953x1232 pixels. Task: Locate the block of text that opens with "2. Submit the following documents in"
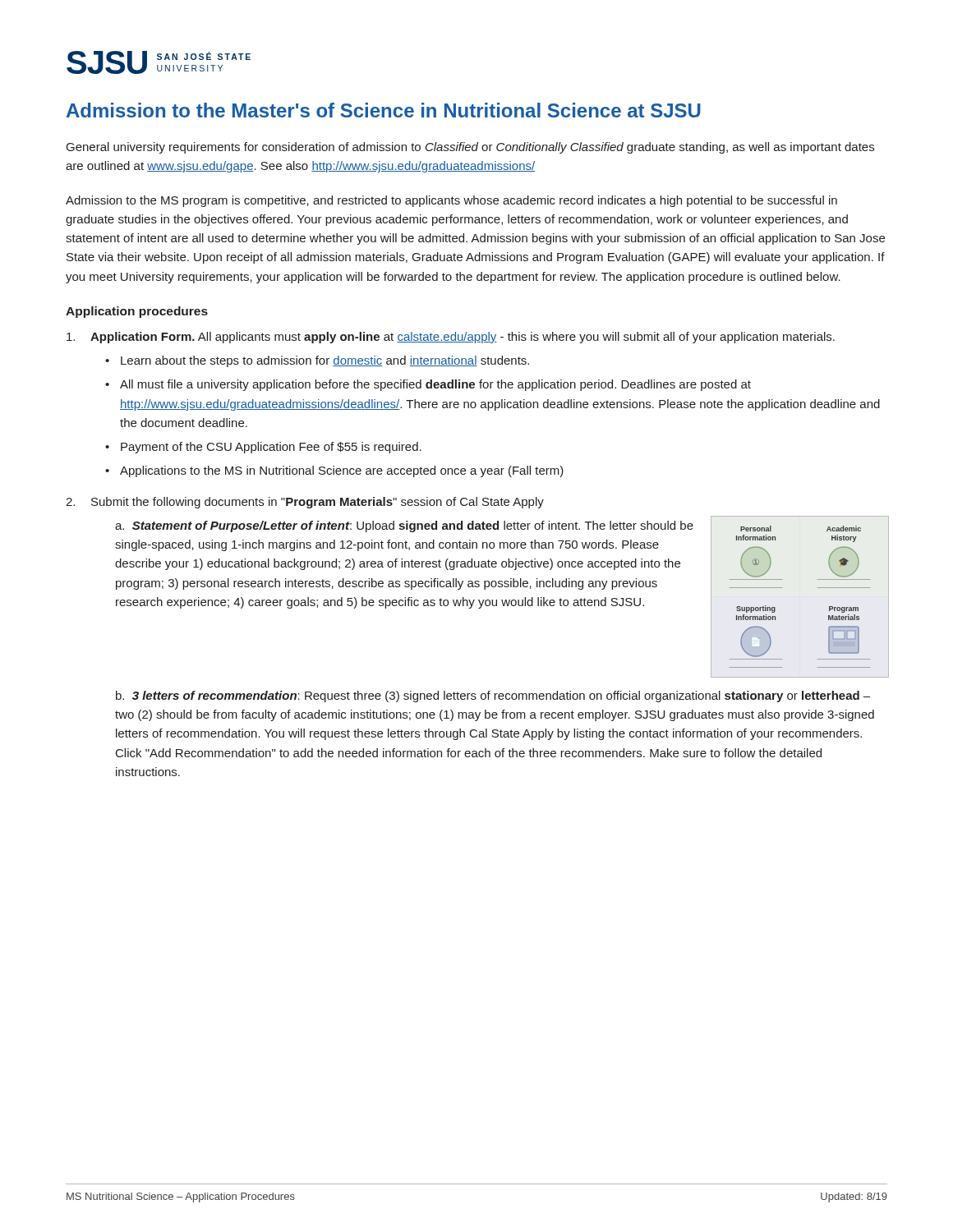pyautogui.click(x=305, y=501)
